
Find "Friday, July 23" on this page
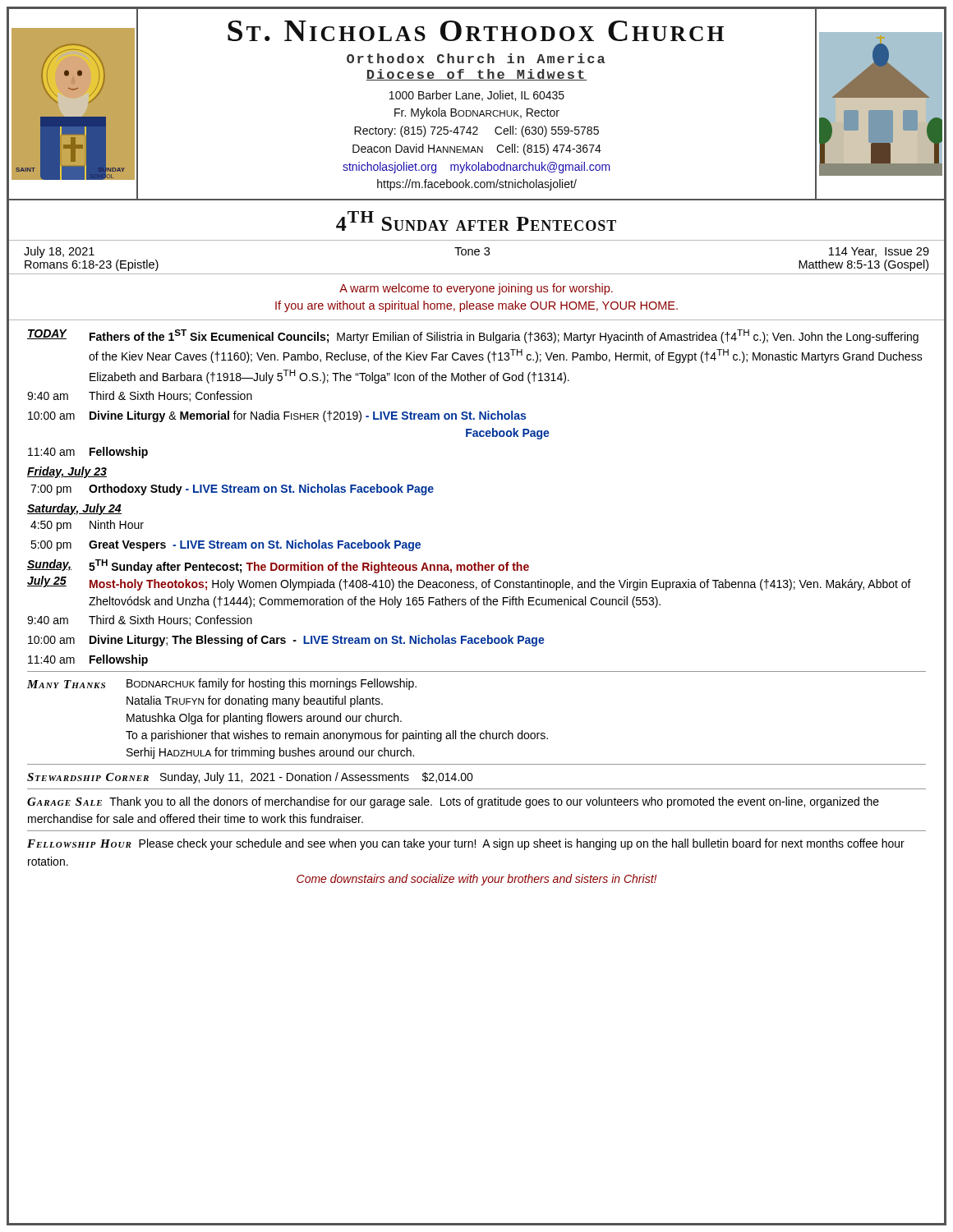click(67, 472)
